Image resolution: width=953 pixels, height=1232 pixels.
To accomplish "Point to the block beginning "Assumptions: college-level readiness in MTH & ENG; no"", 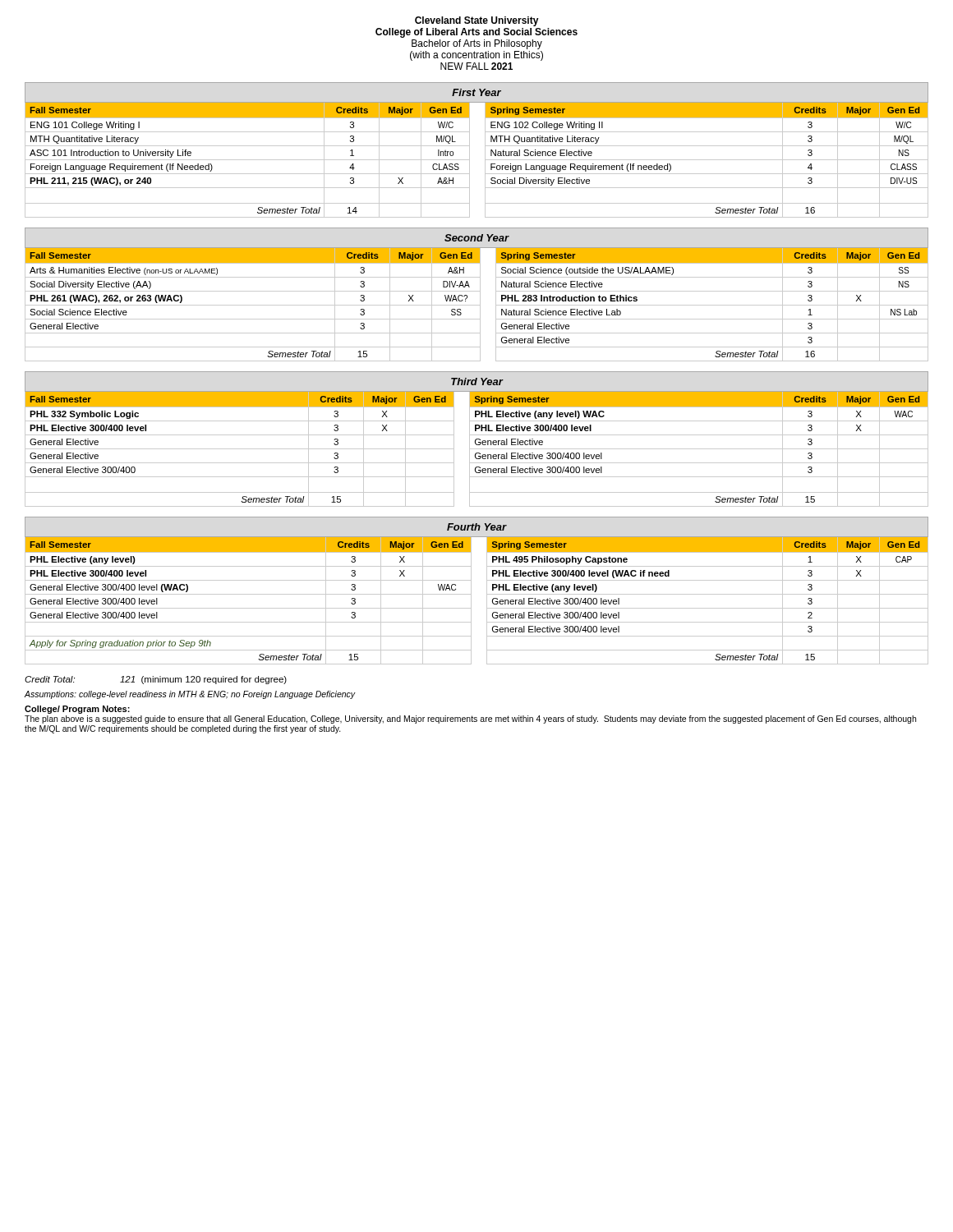I will [190, 694].
